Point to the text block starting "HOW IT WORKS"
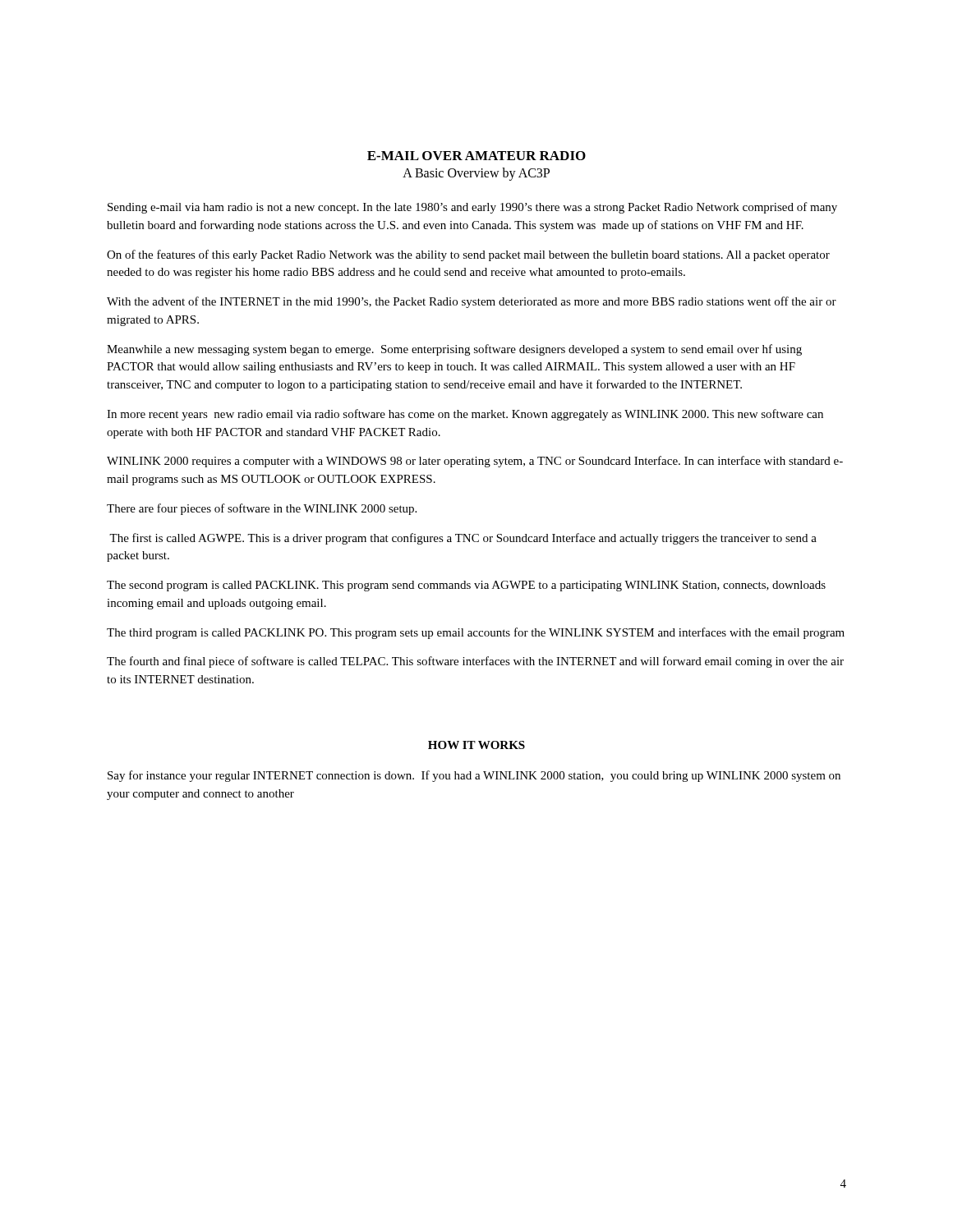 pos(476,745)
